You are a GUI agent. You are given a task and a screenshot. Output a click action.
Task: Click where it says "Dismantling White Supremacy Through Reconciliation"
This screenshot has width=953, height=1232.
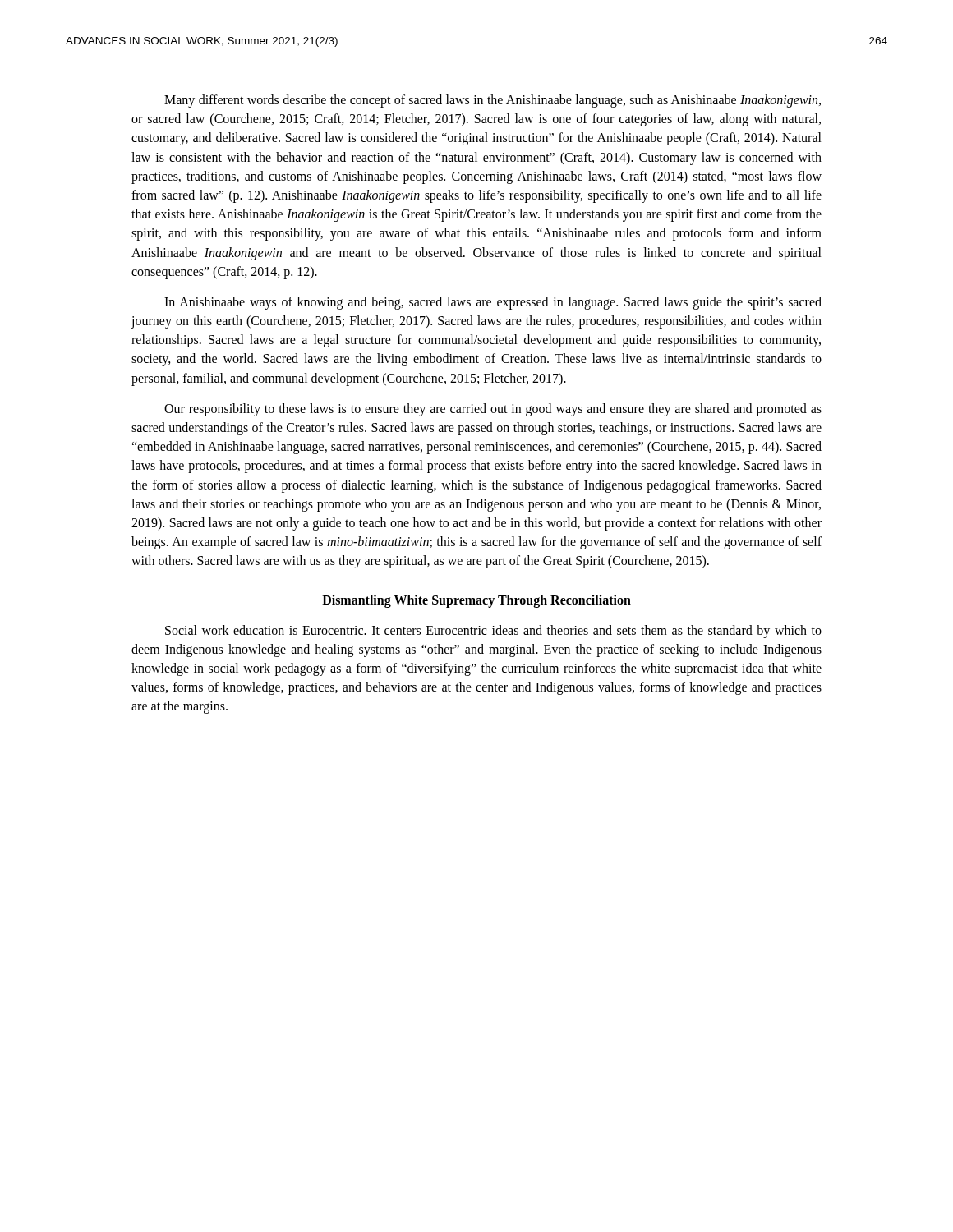coord(476,600)
